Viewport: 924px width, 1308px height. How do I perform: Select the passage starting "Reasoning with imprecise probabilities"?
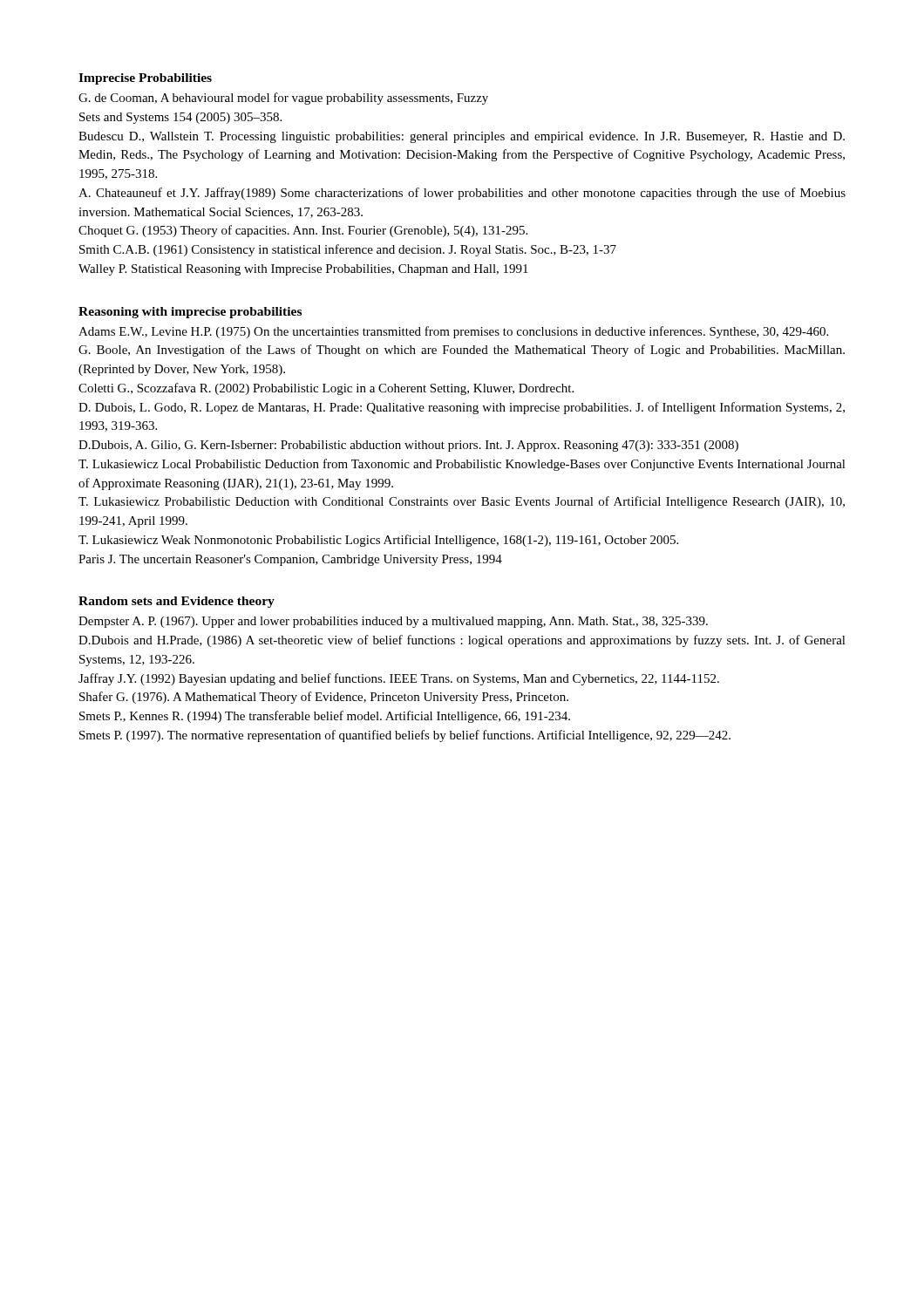coord(190,310)
